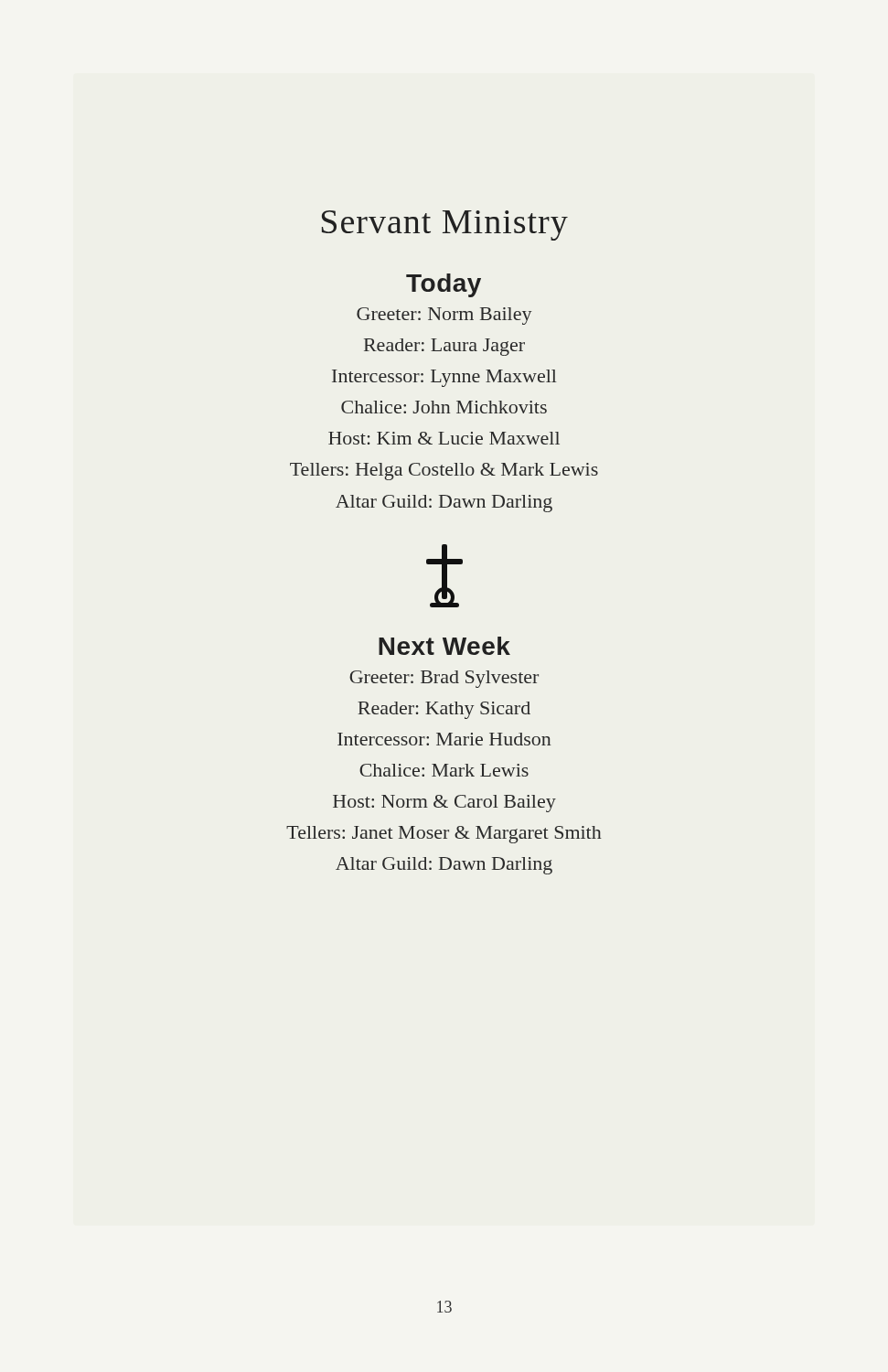Click where it says "Tellers: Helga Costello & Mark Lewis"
This screenshot has width=888, height=1372.
pyautogui.click(x=444, y=469)
